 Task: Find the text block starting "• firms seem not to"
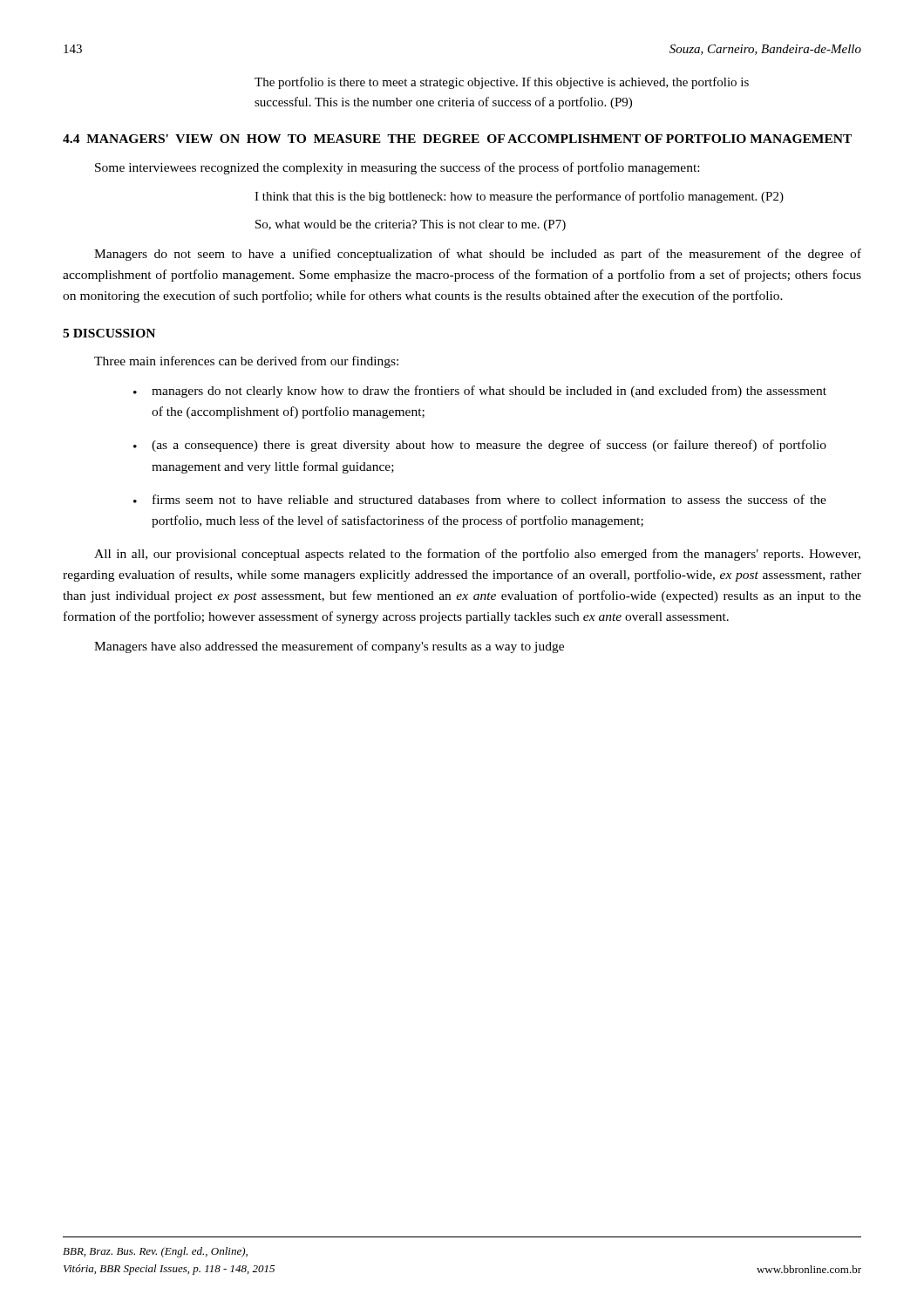point(479,510)
